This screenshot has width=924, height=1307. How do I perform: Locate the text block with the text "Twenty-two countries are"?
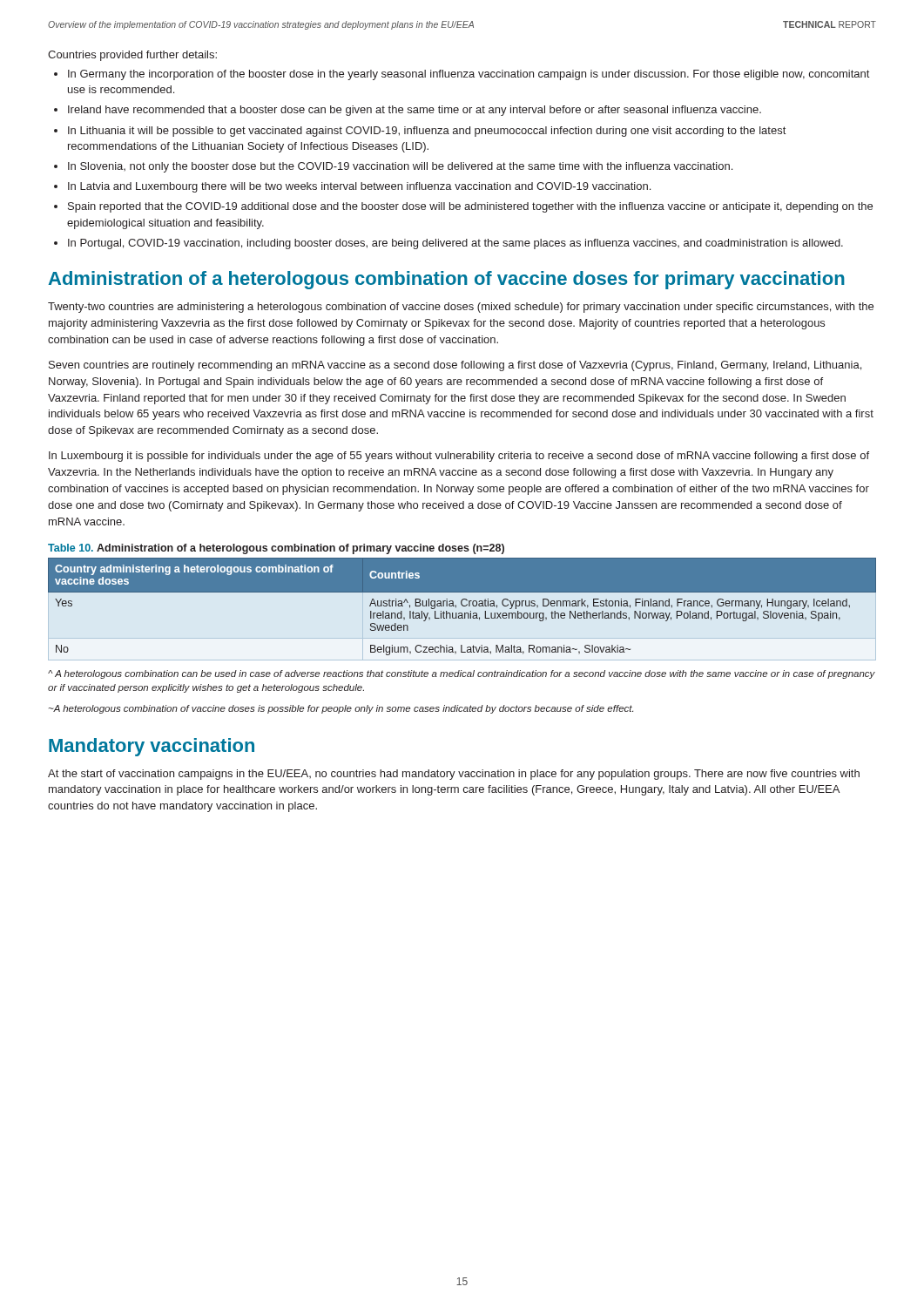tap(461, 323)
